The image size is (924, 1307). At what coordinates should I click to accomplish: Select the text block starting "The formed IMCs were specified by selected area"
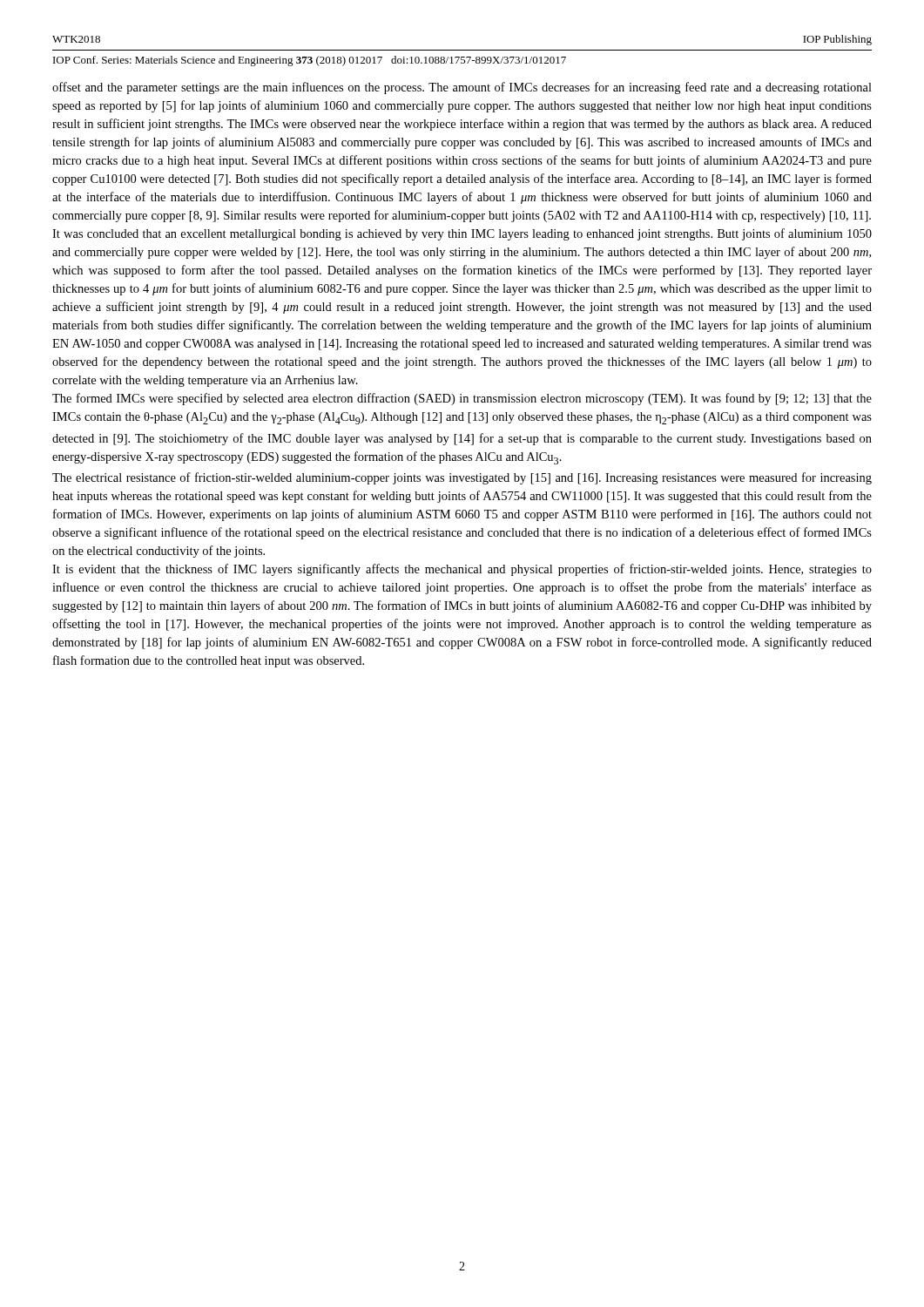point(462,429)
